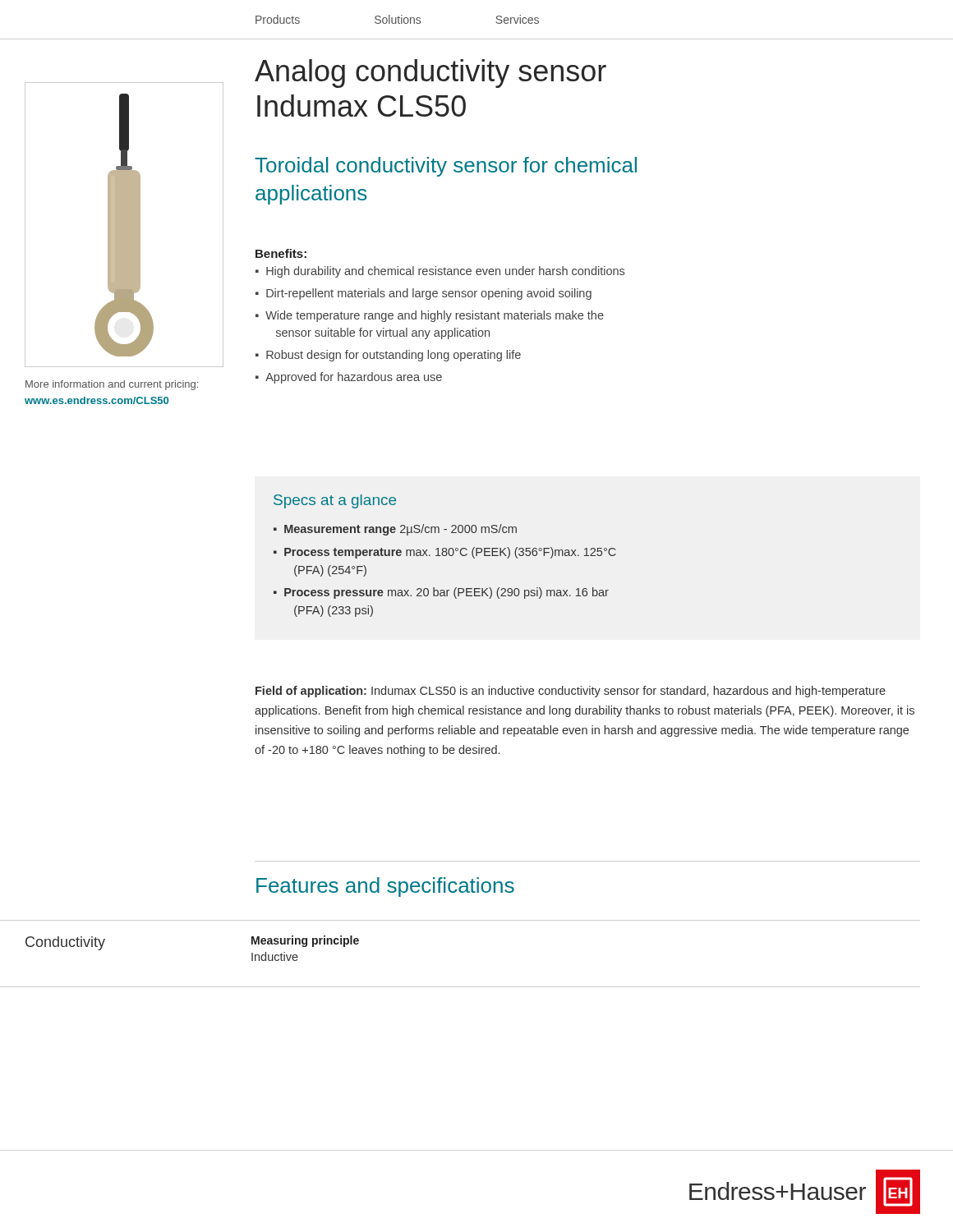Locate the region starting "Field of application: Indumax CLS50 is an"
The width and height of the screenshot is (953, 1232).
(x=585, y=720)
